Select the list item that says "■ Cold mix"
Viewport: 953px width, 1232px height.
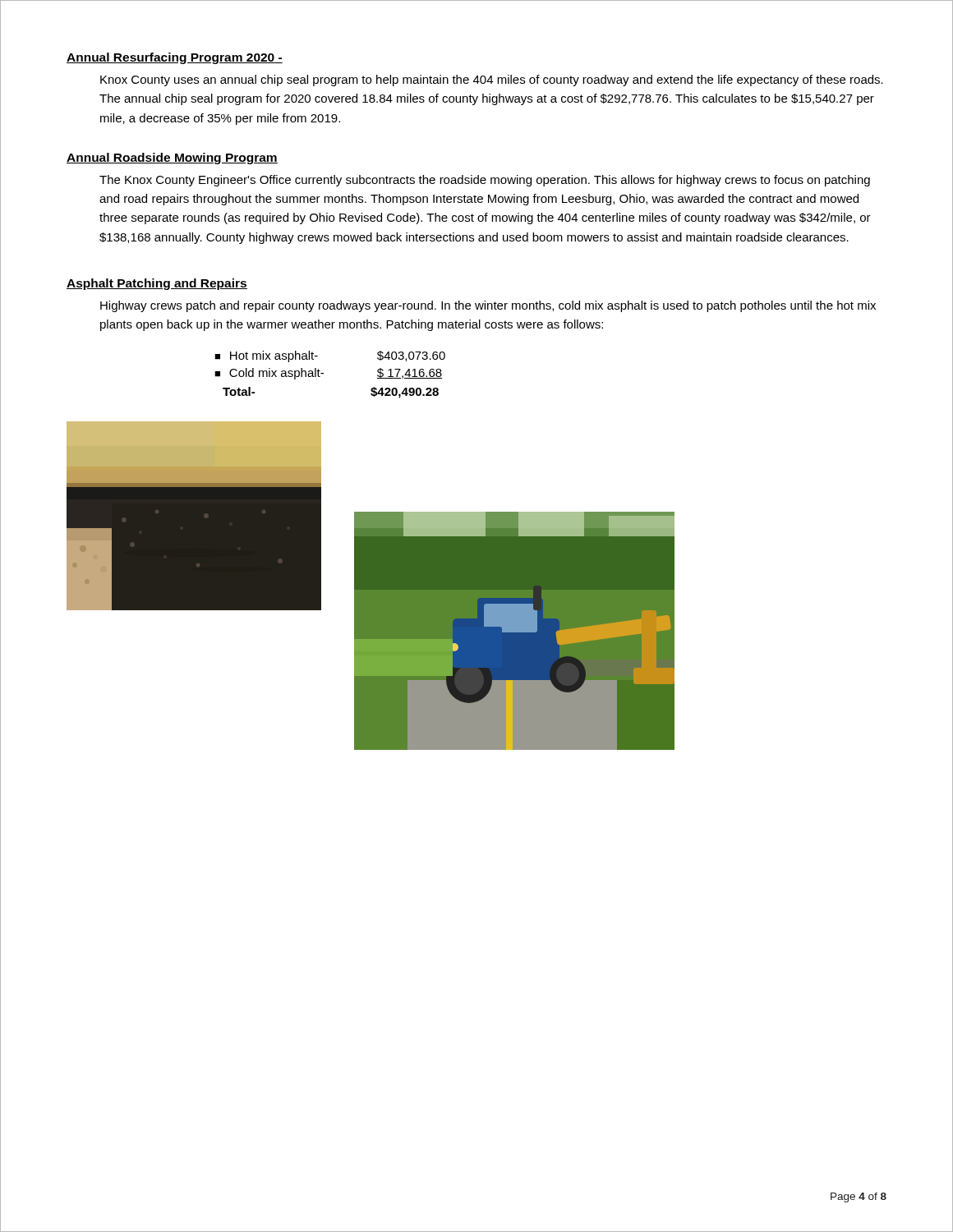328,373
